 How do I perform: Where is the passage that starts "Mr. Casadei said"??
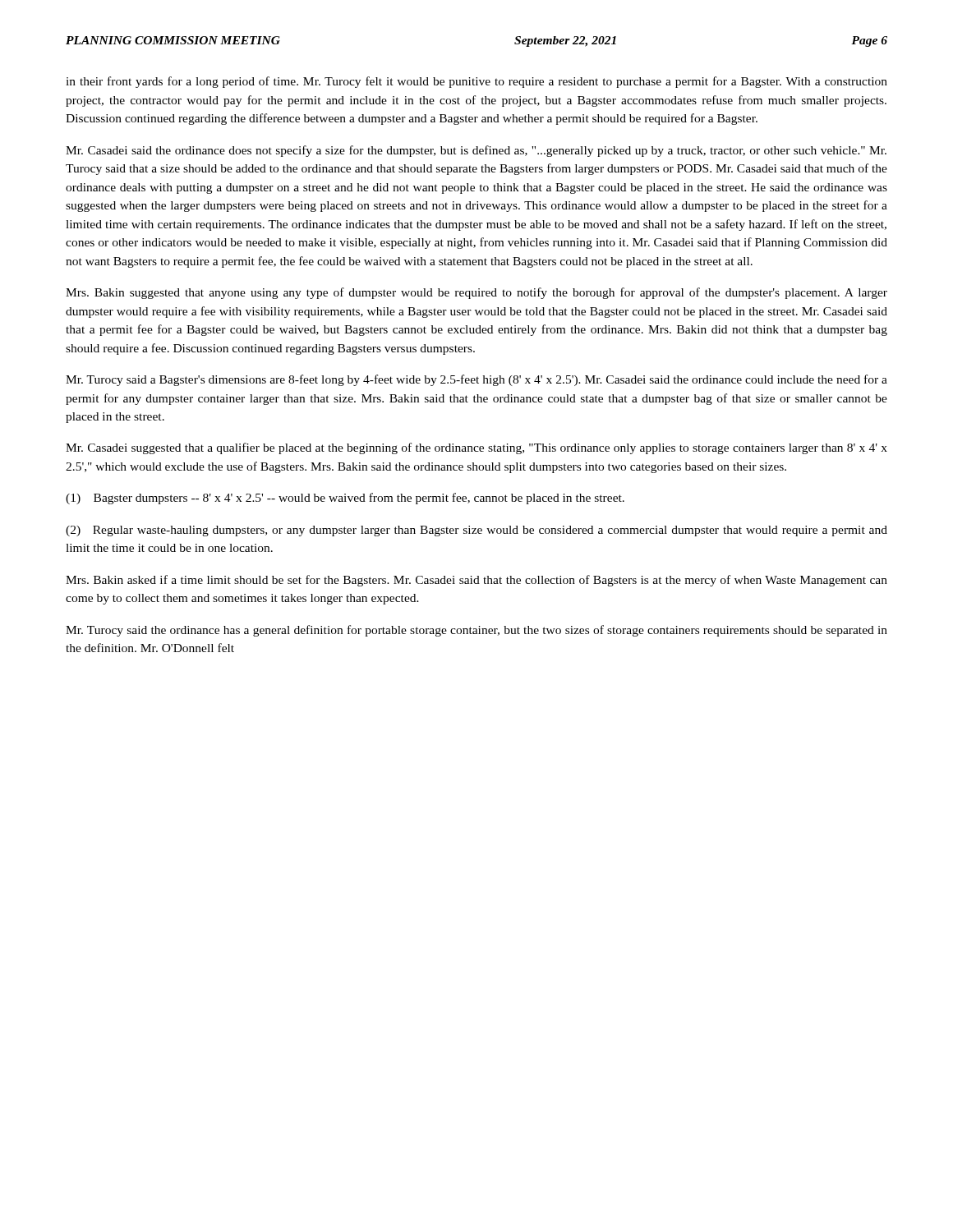tap(476, 206)
